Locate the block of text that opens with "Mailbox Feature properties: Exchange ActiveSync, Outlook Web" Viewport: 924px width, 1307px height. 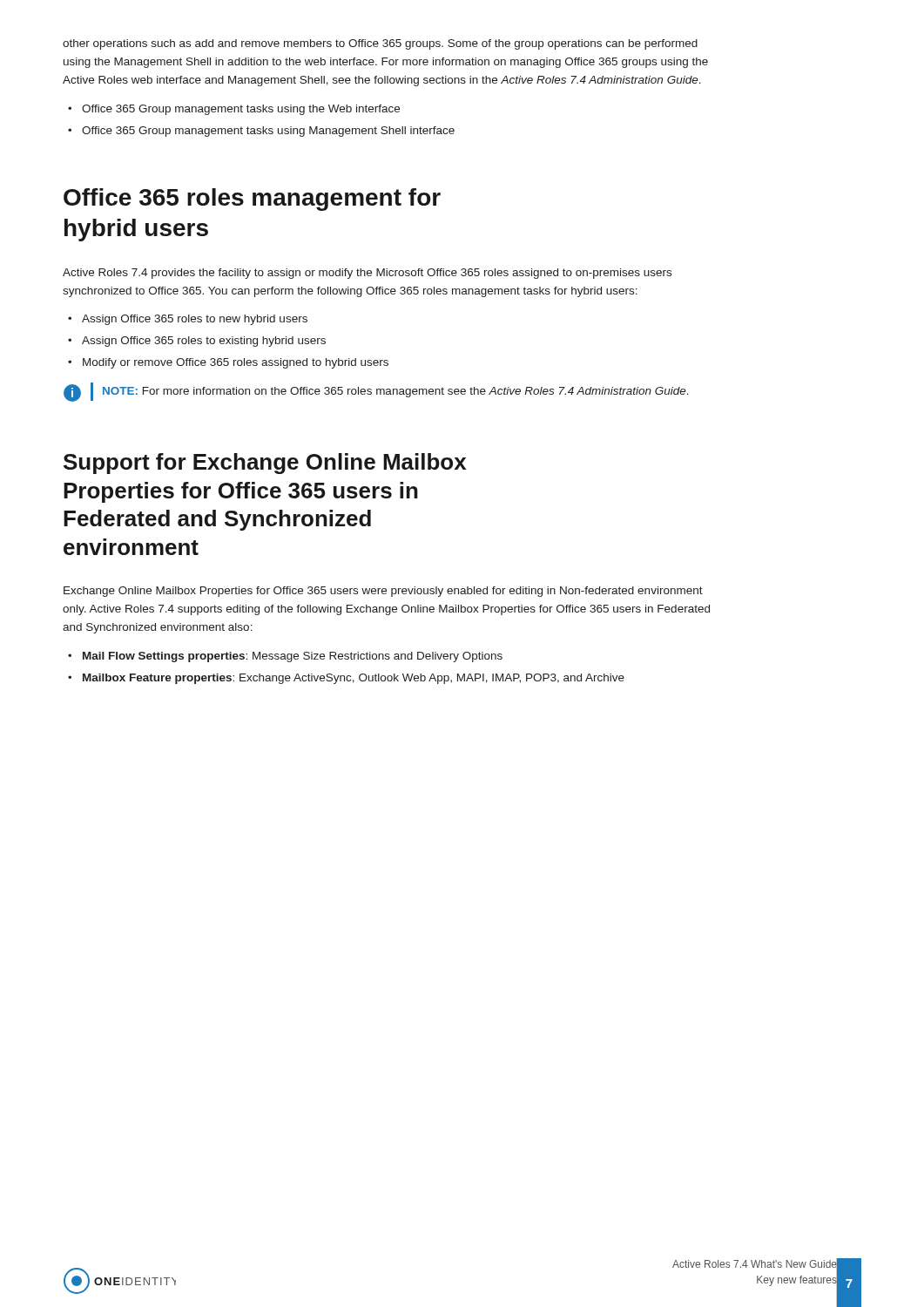click(x=353, y=677)
